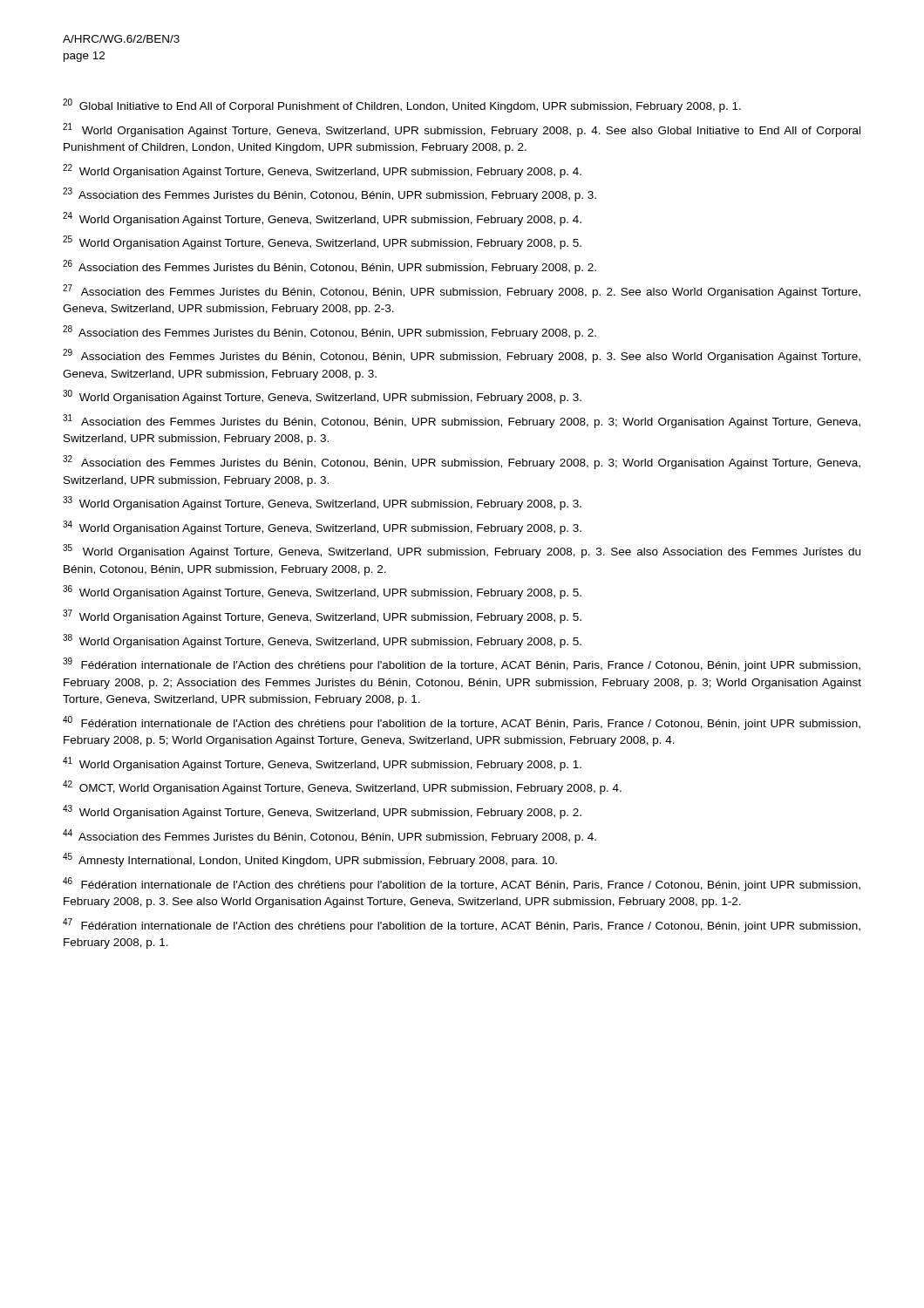Viewport: 924px width, 1308px height.
Task: Find the block on this page that starts "36 World Organisation Against Torture, Geneva, Switzerland,"
Action: 322,592
